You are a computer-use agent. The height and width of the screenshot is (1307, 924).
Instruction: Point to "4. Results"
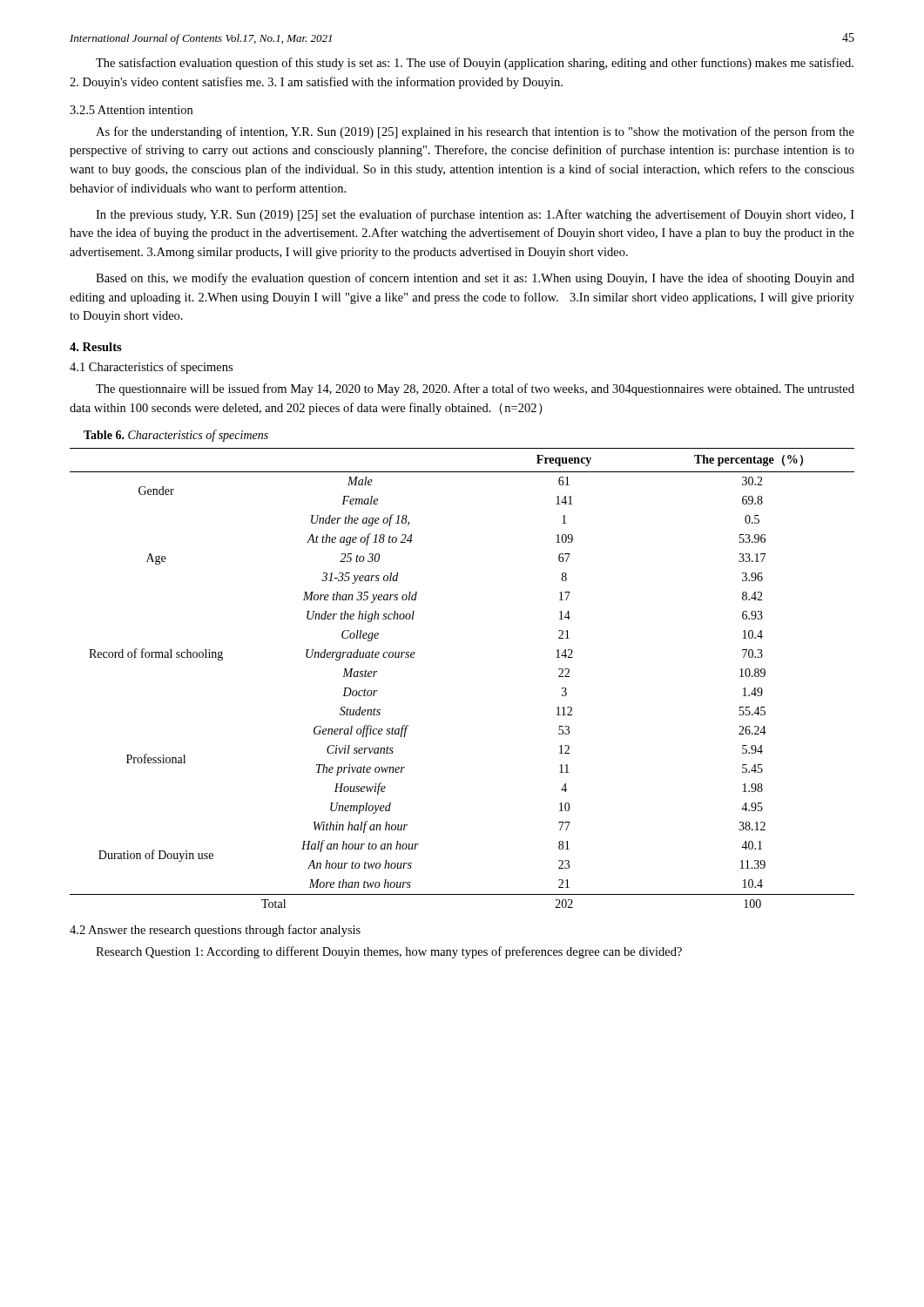pyautogui.click(x=96, y=347)
